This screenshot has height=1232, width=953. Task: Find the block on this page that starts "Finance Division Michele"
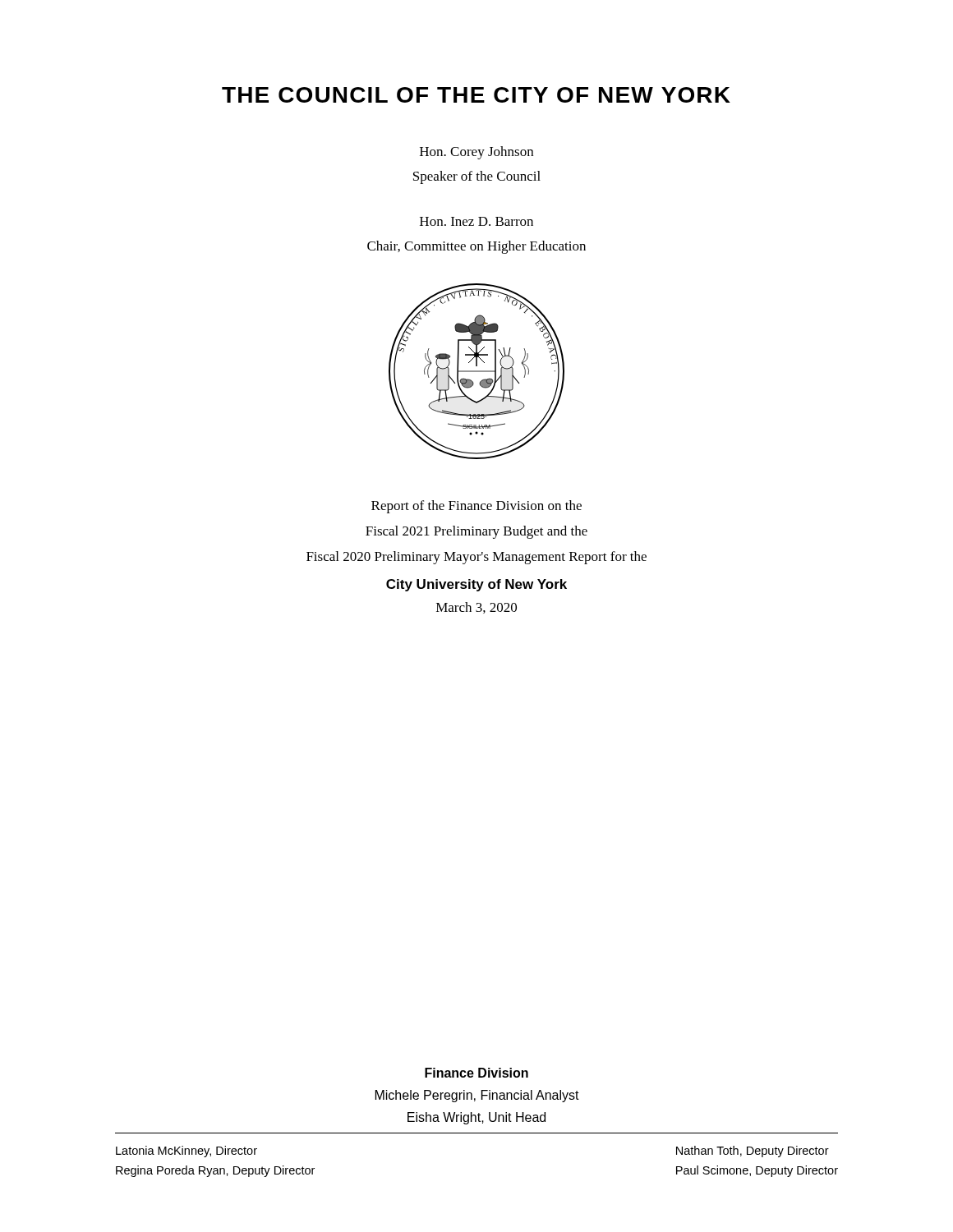476,1095
